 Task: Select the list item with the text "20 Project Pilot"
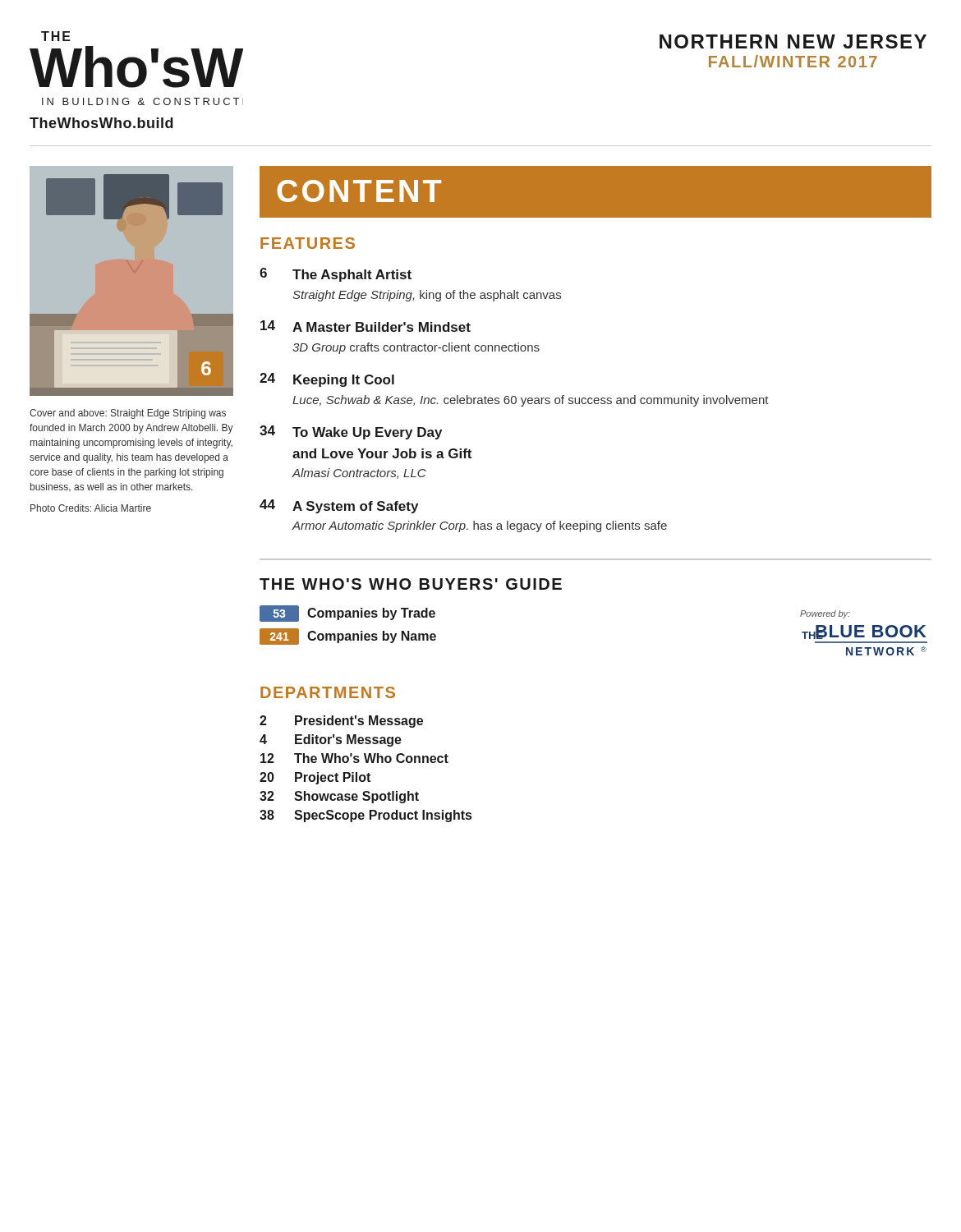(315, 777)
